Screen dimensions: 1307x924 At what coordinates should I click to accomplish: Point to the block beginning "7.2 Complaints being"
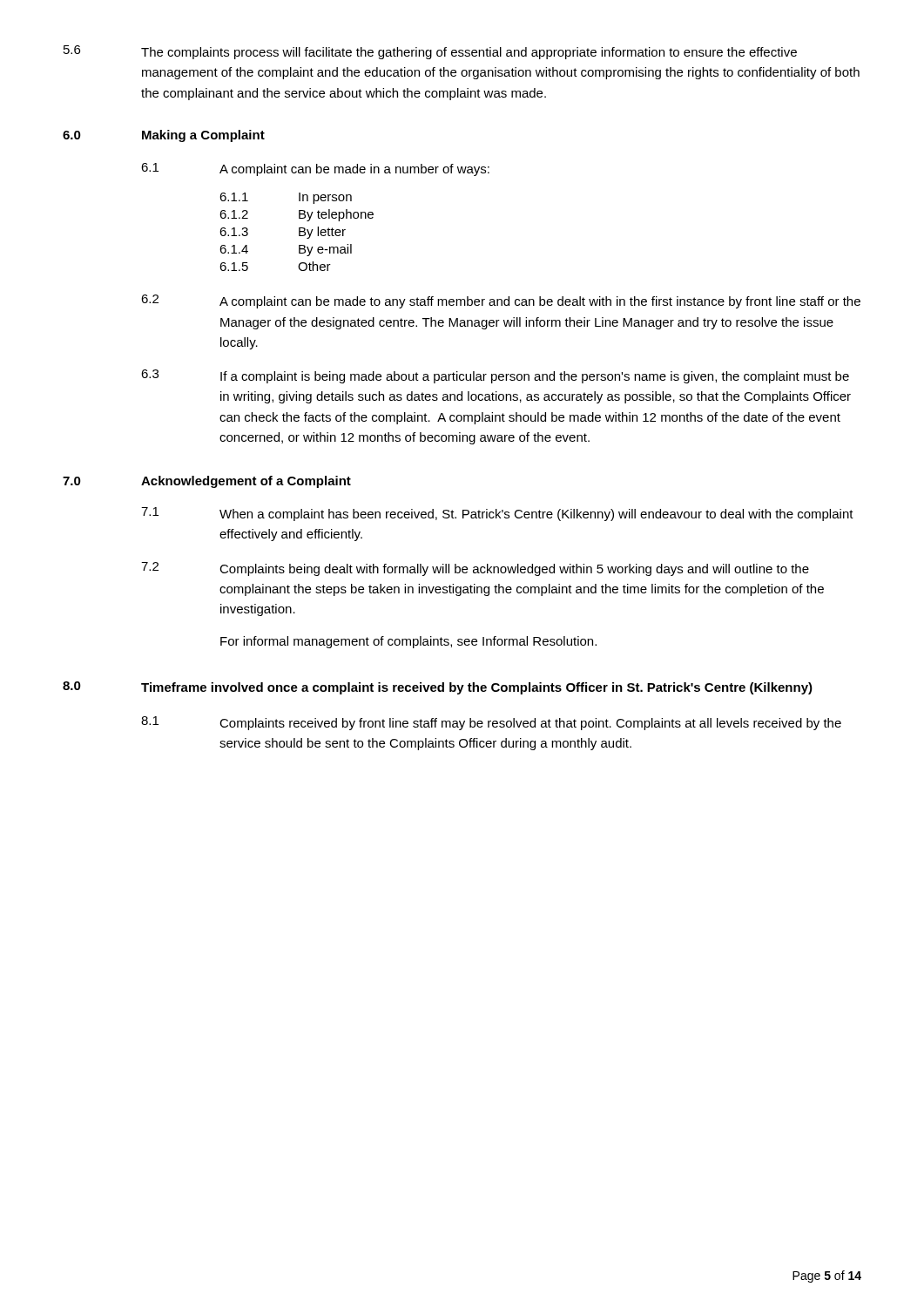coord(501,588)
